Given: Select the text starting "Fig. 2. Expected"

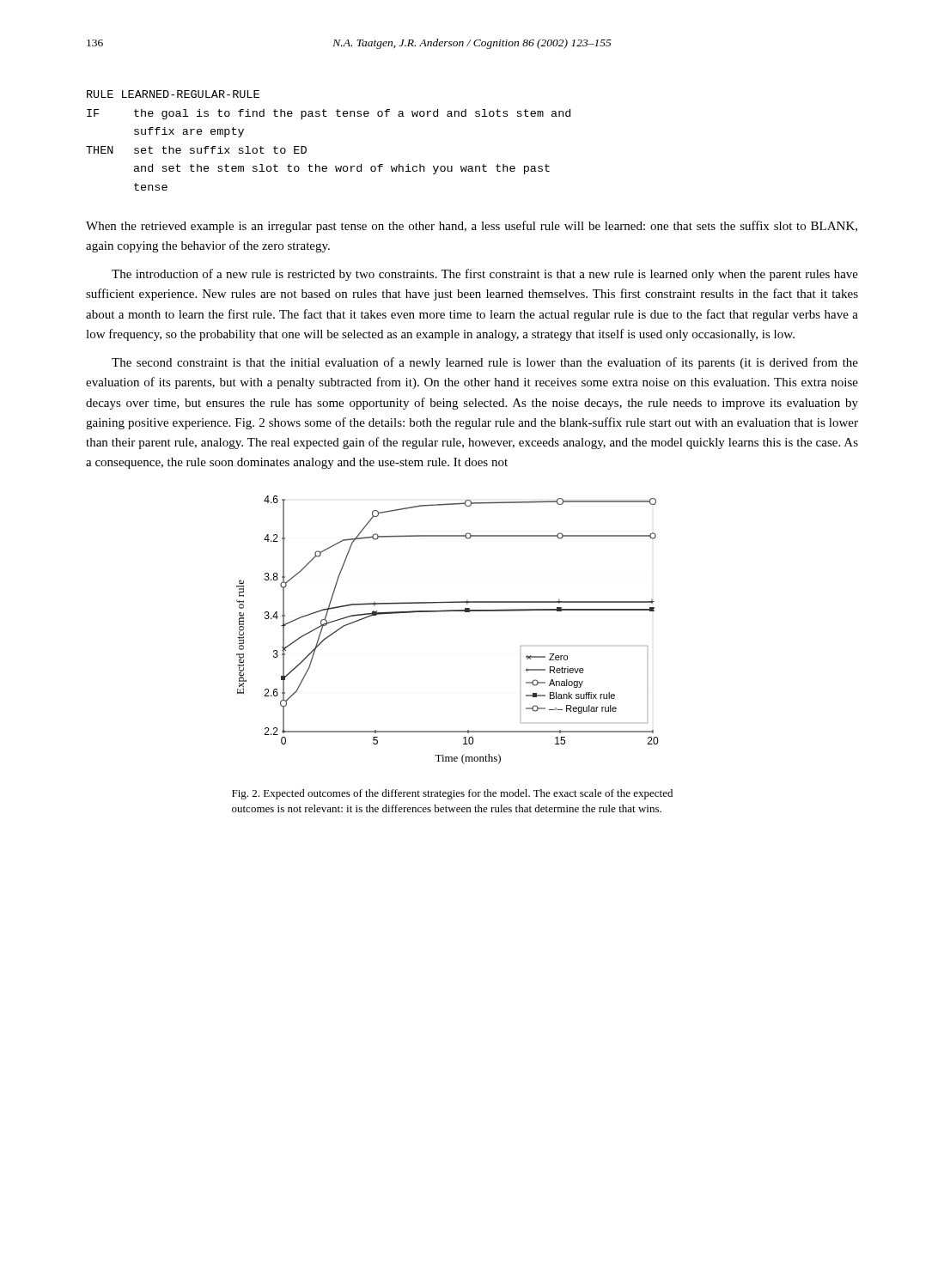Looking at the screenshot, I should coord(452,801).
